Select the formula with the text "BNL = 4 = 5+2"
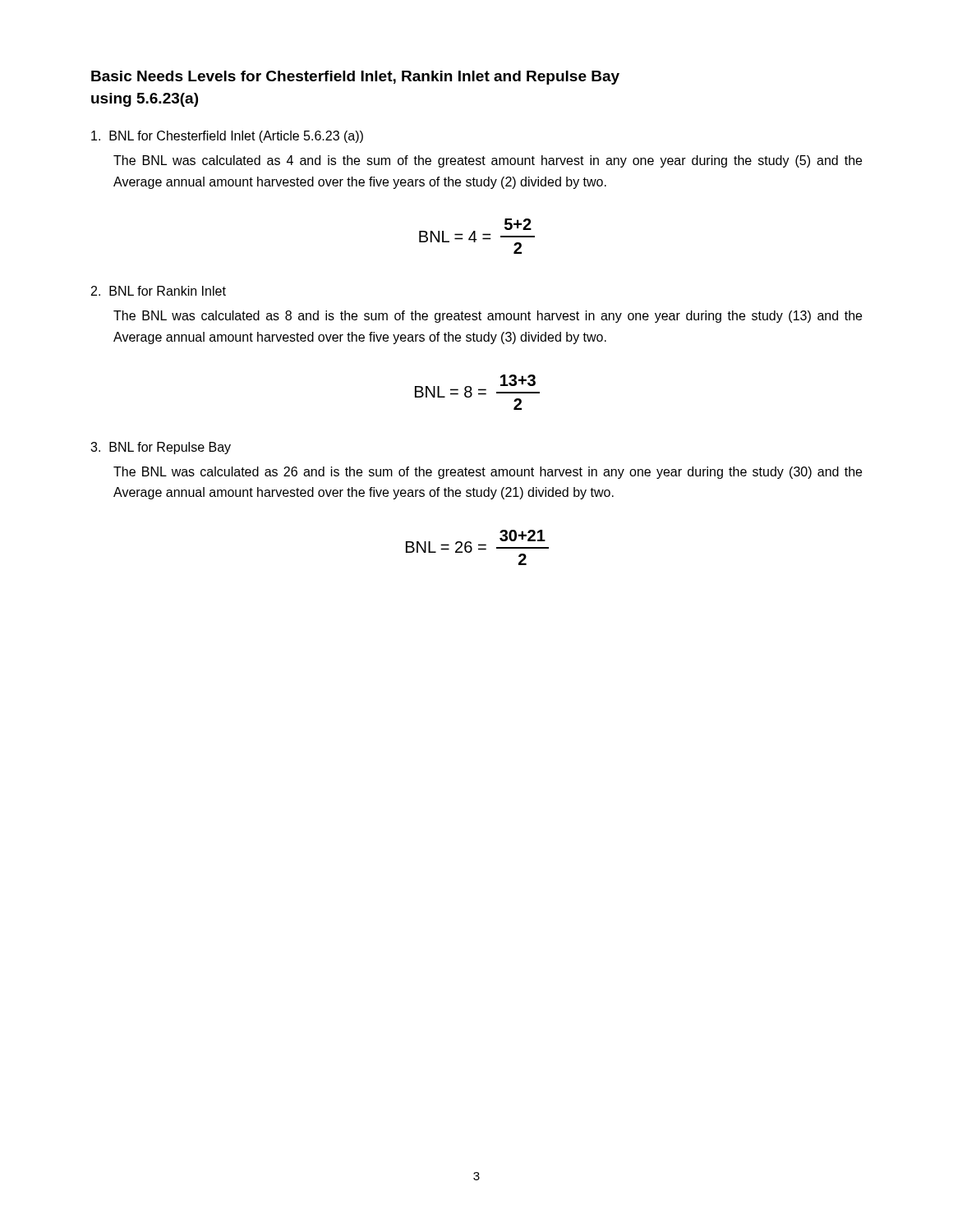Image resolution: width=953 pixels, height=1232 pixels. [x=476, y=237]
